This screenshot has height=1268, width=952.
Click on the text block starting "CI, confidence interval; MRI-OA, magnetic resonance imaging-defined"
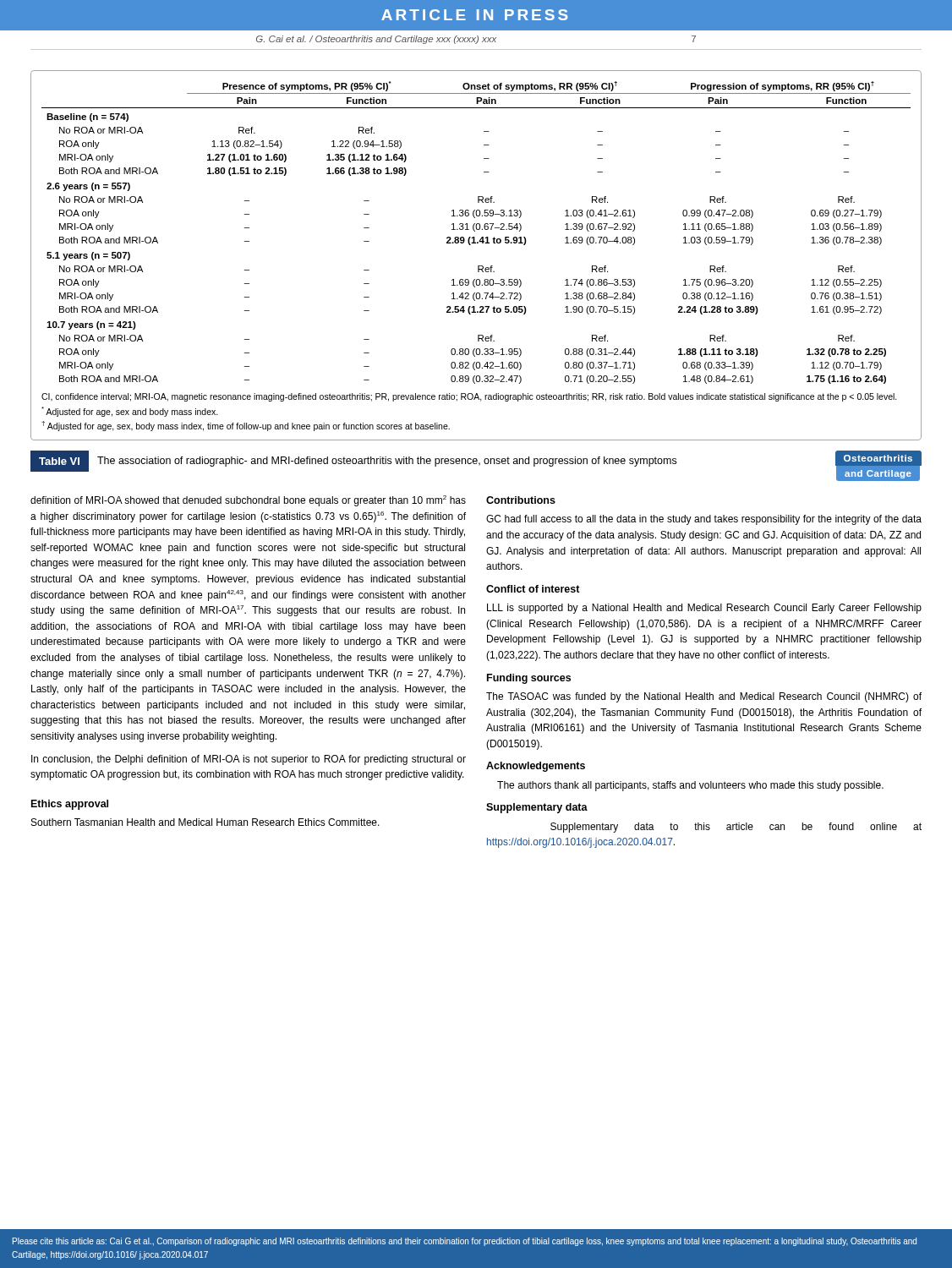point(469,397)
